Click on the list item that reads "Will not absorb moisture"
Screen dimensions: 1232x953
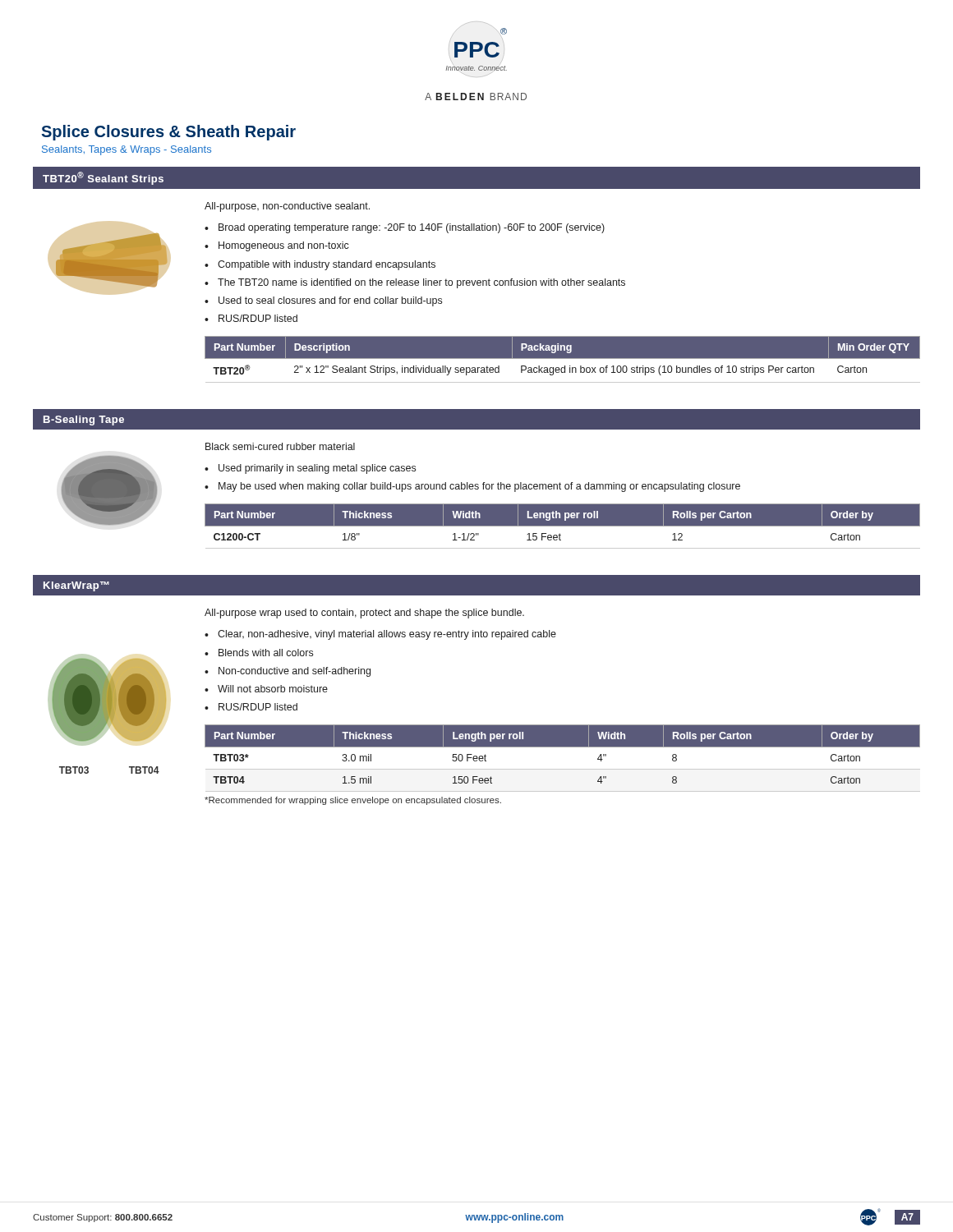273,689
